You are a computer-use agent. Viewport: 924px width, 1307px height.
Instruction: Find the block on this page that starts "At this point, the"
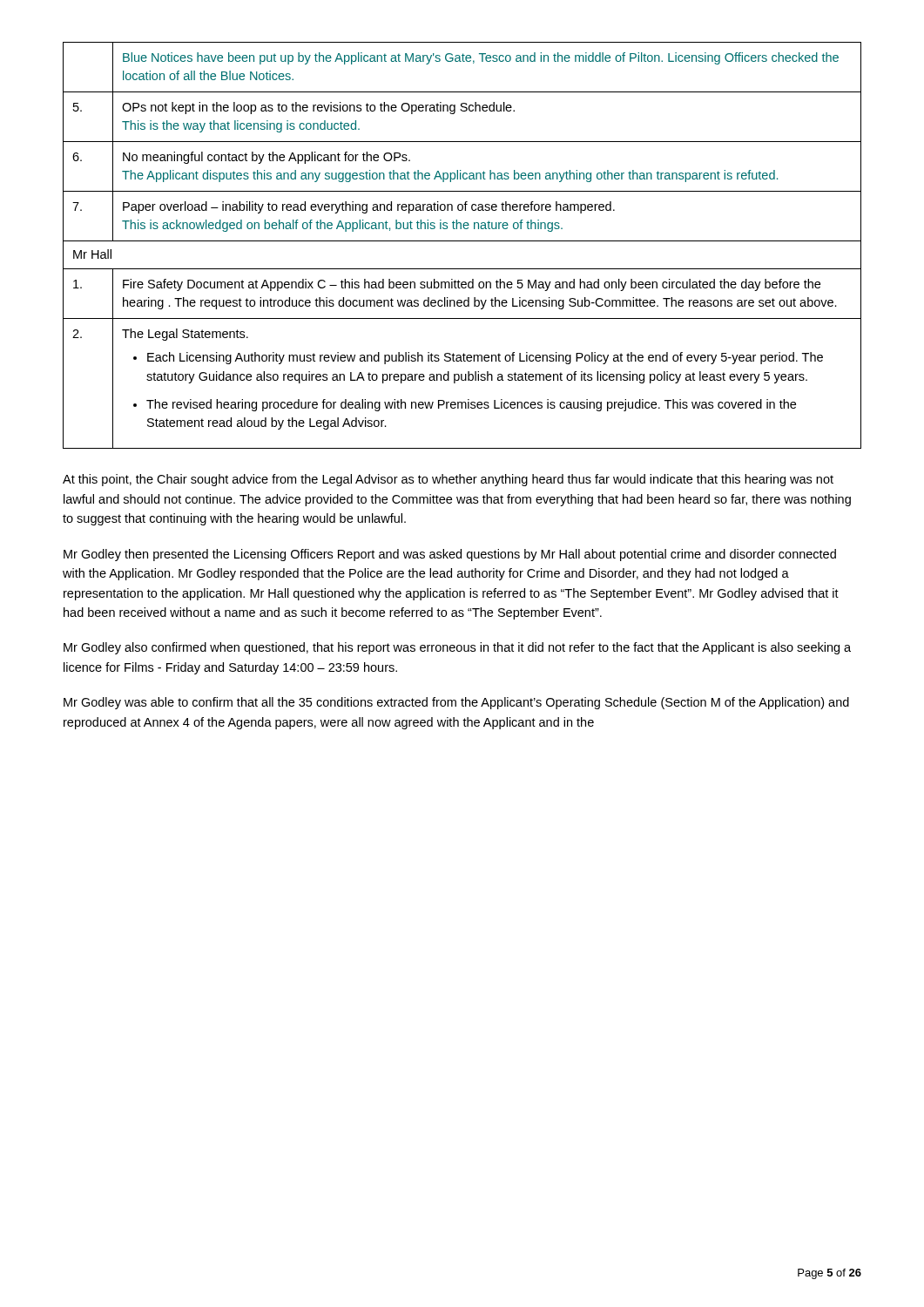point(457,499)
